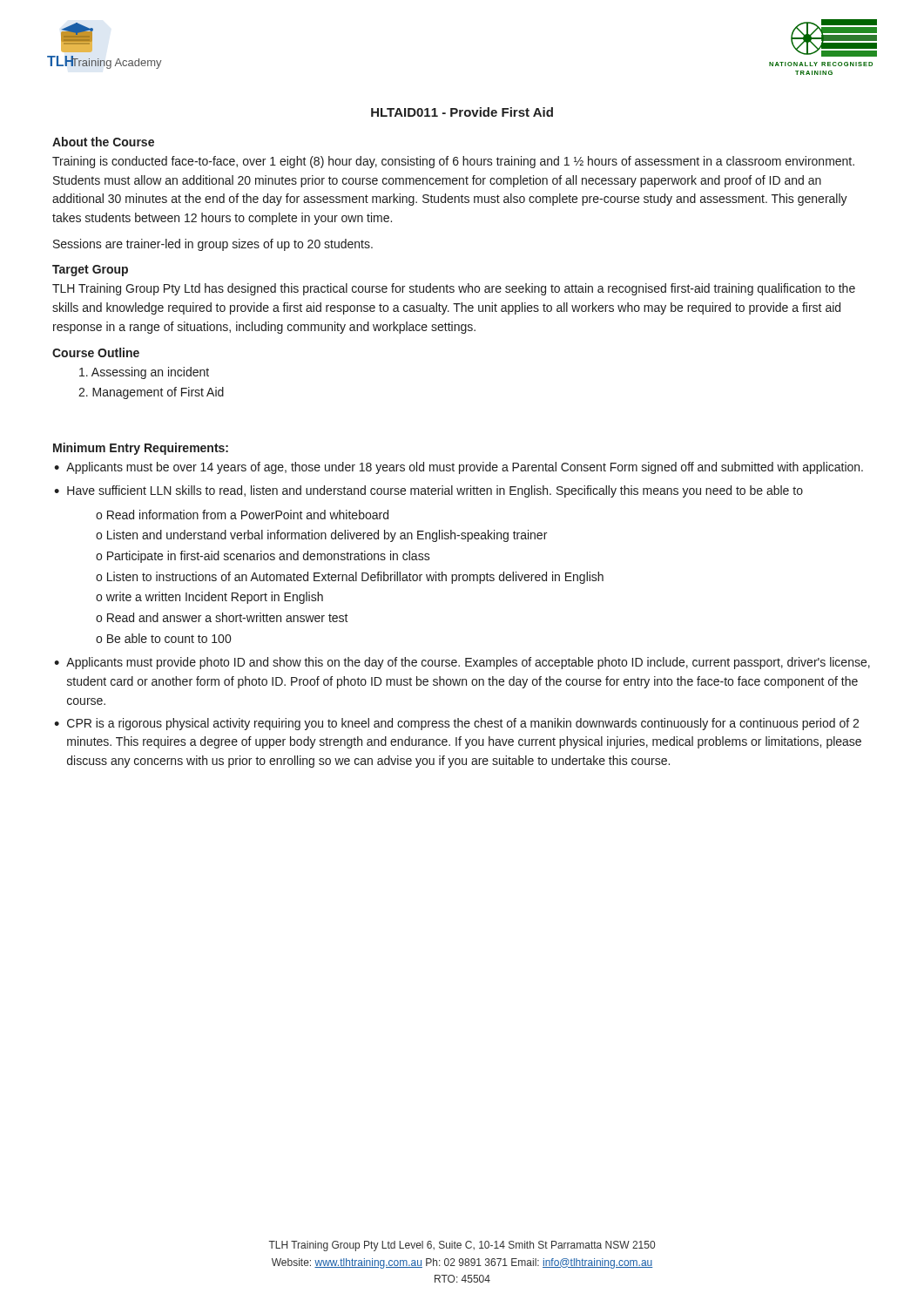
Task: Find "Assessing an incident" on this page
Action: pyautogui.click(x=144, y=372)
